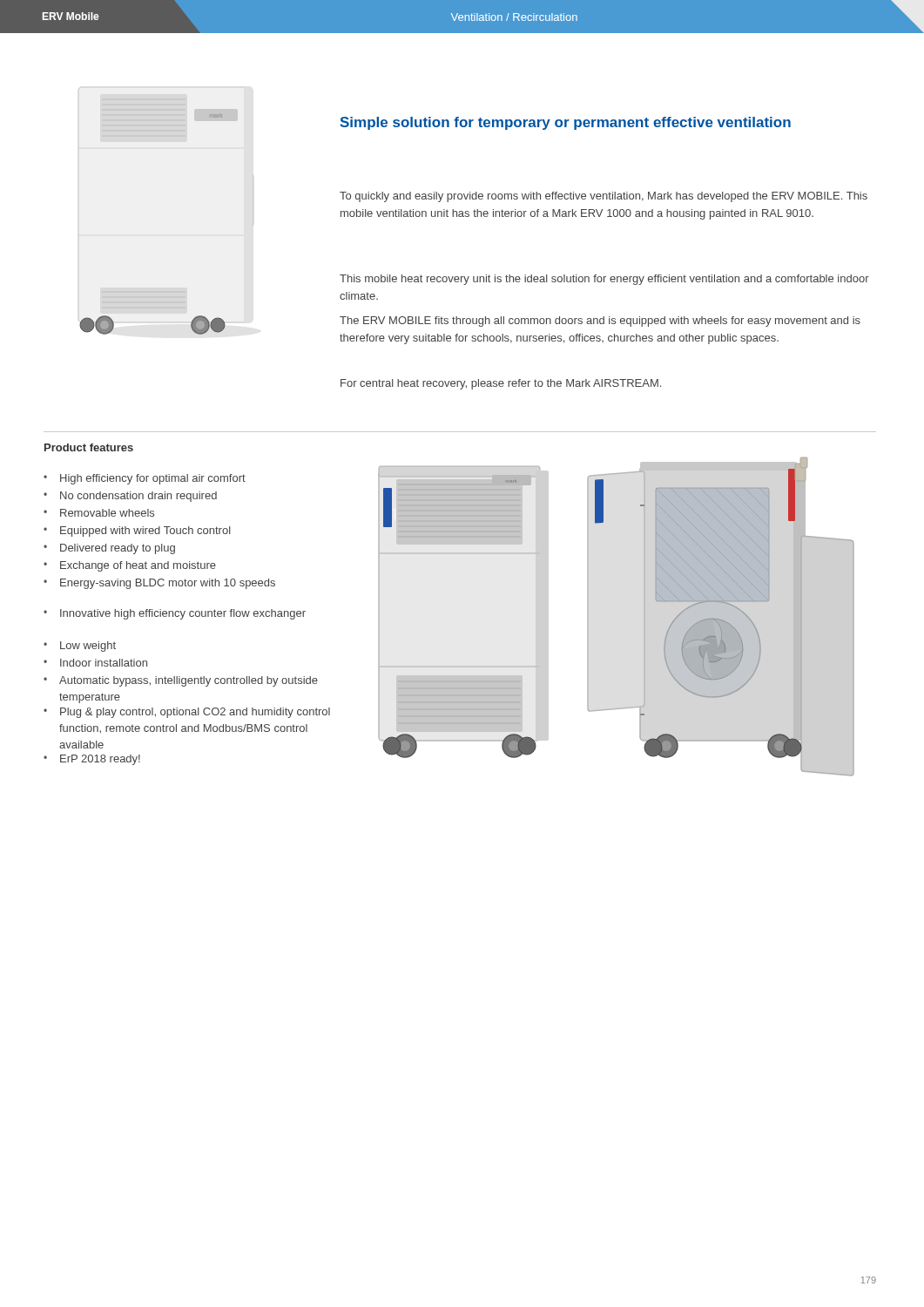
Task: Point to the text block starting "• Plug & play control, optional CO2"
Action: click(x=198, y=729)
